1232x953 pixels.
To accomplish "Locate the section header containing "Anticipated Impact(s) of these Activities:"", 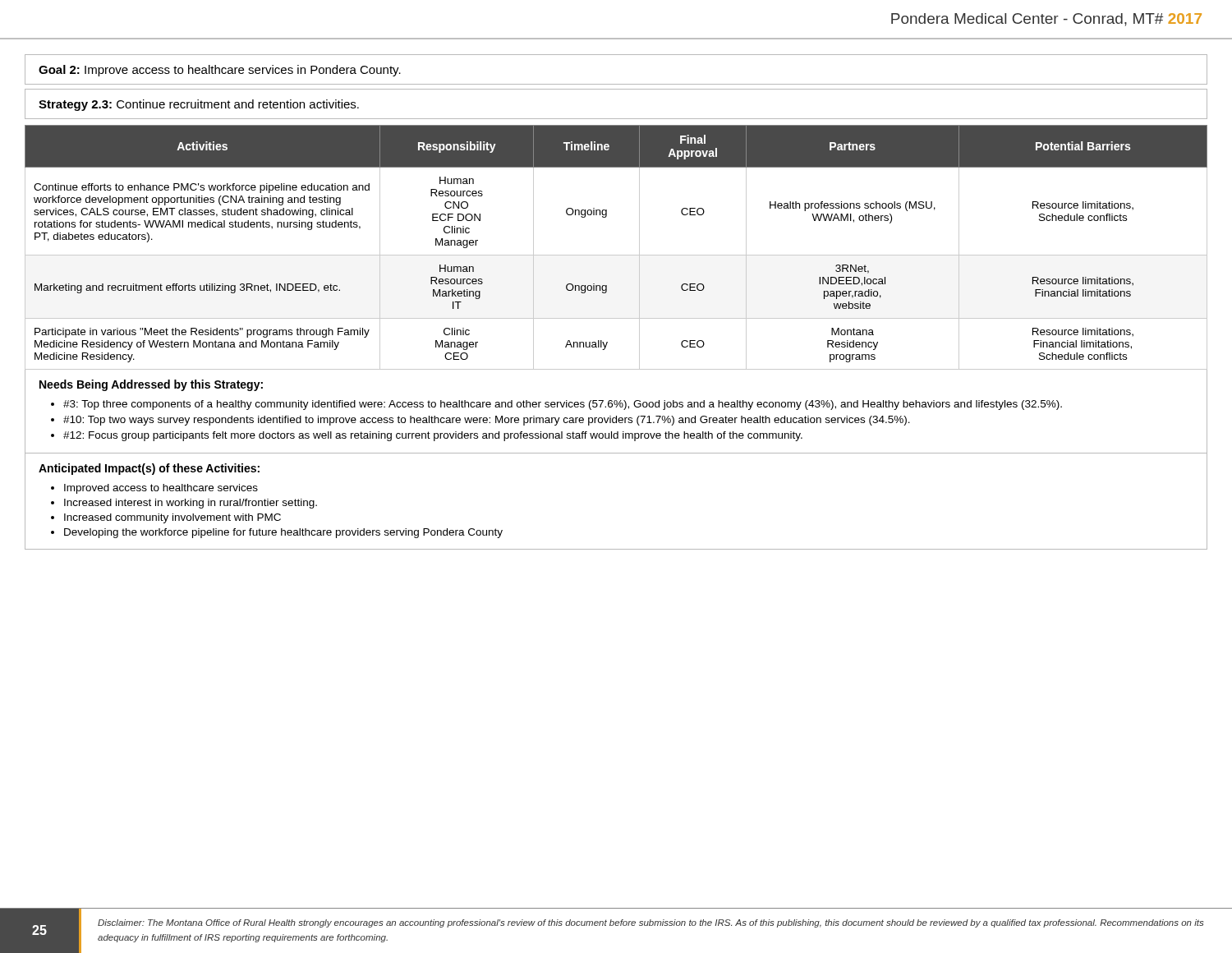I will [150, 468].
